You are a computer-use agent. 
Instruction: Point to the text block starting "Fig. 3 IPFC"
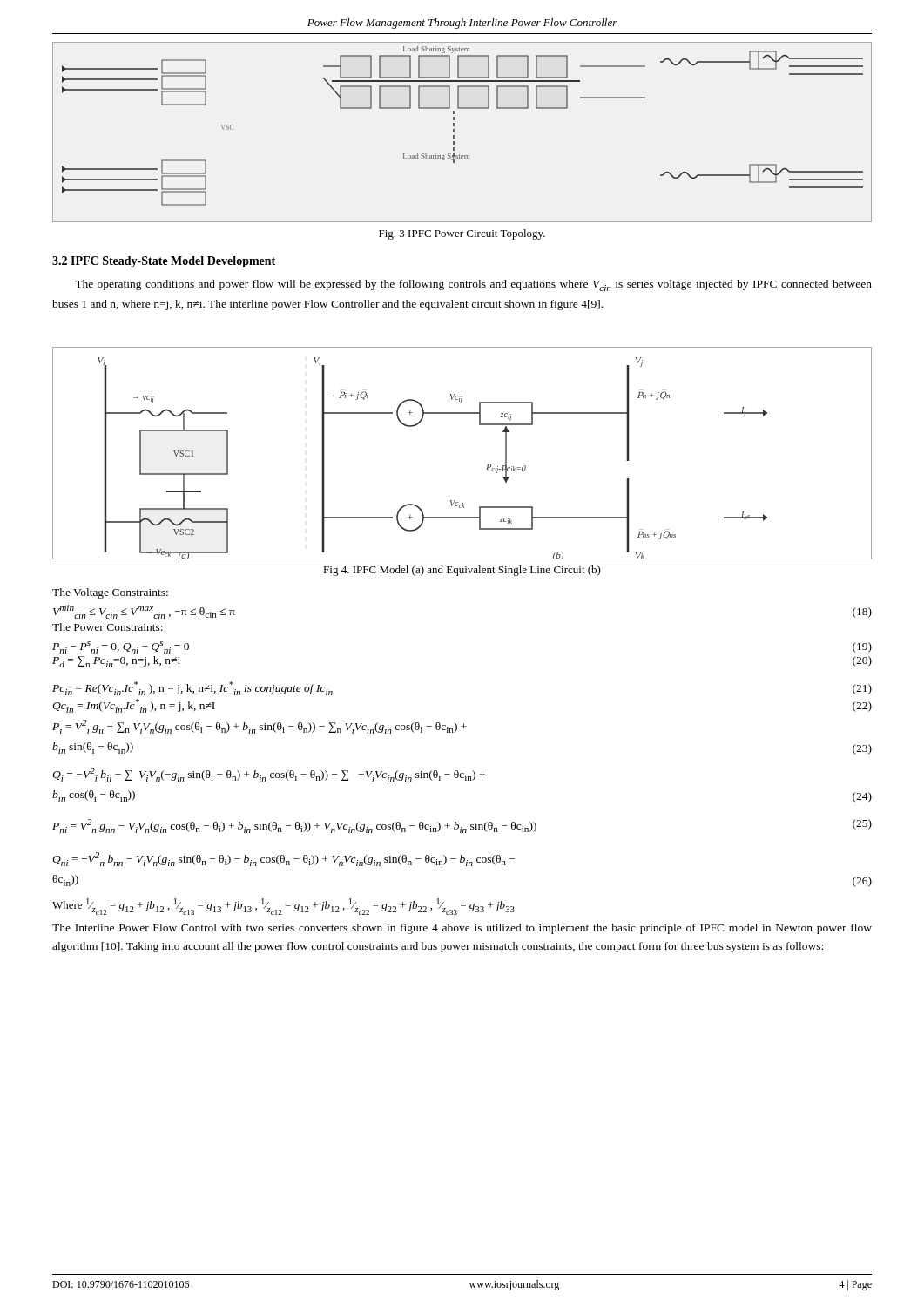coord(462,233)
